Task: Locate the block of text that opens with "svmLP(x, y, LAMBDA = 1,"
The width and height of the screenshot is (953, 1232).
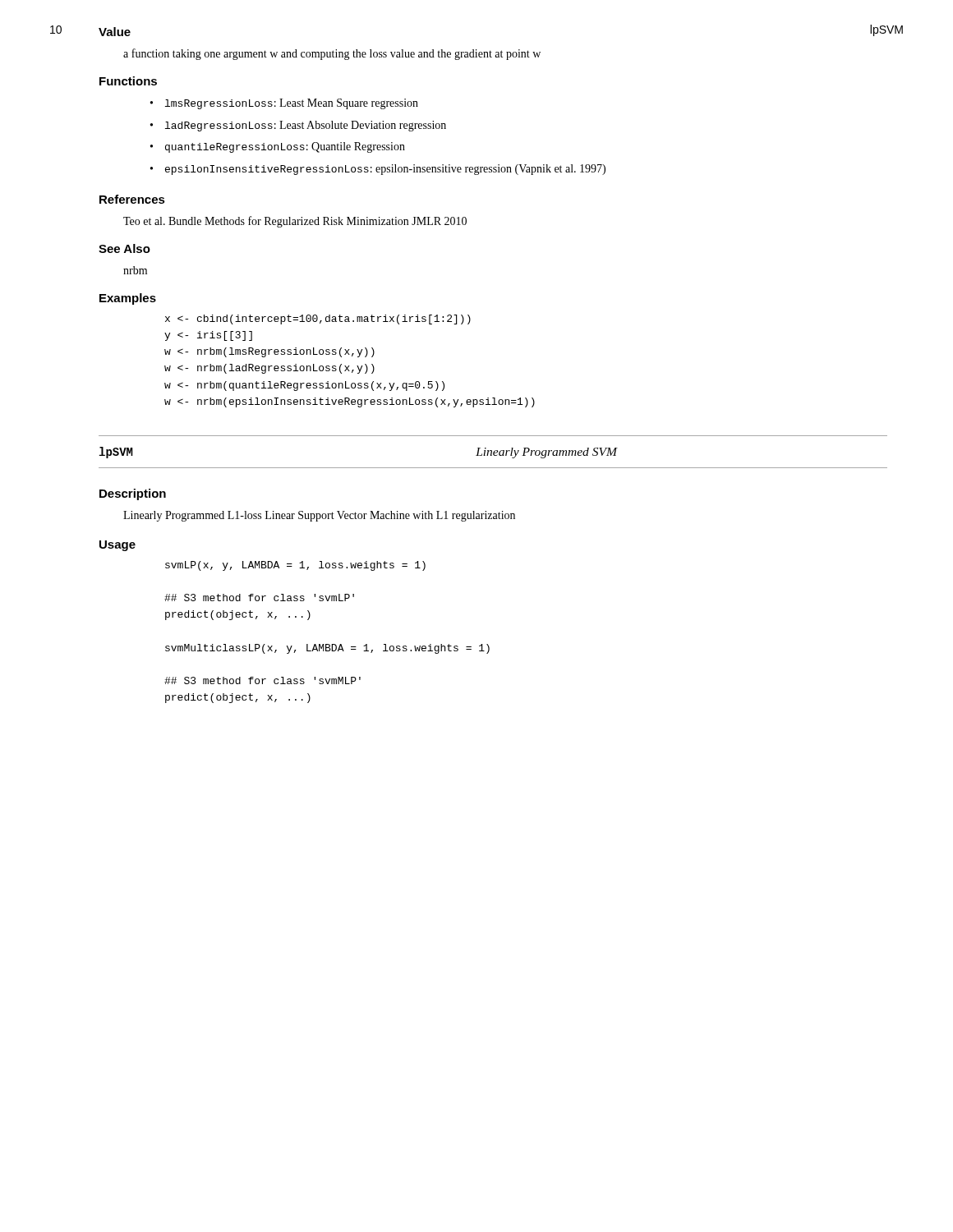Action: pyautogui.click(x=295, y=566)
